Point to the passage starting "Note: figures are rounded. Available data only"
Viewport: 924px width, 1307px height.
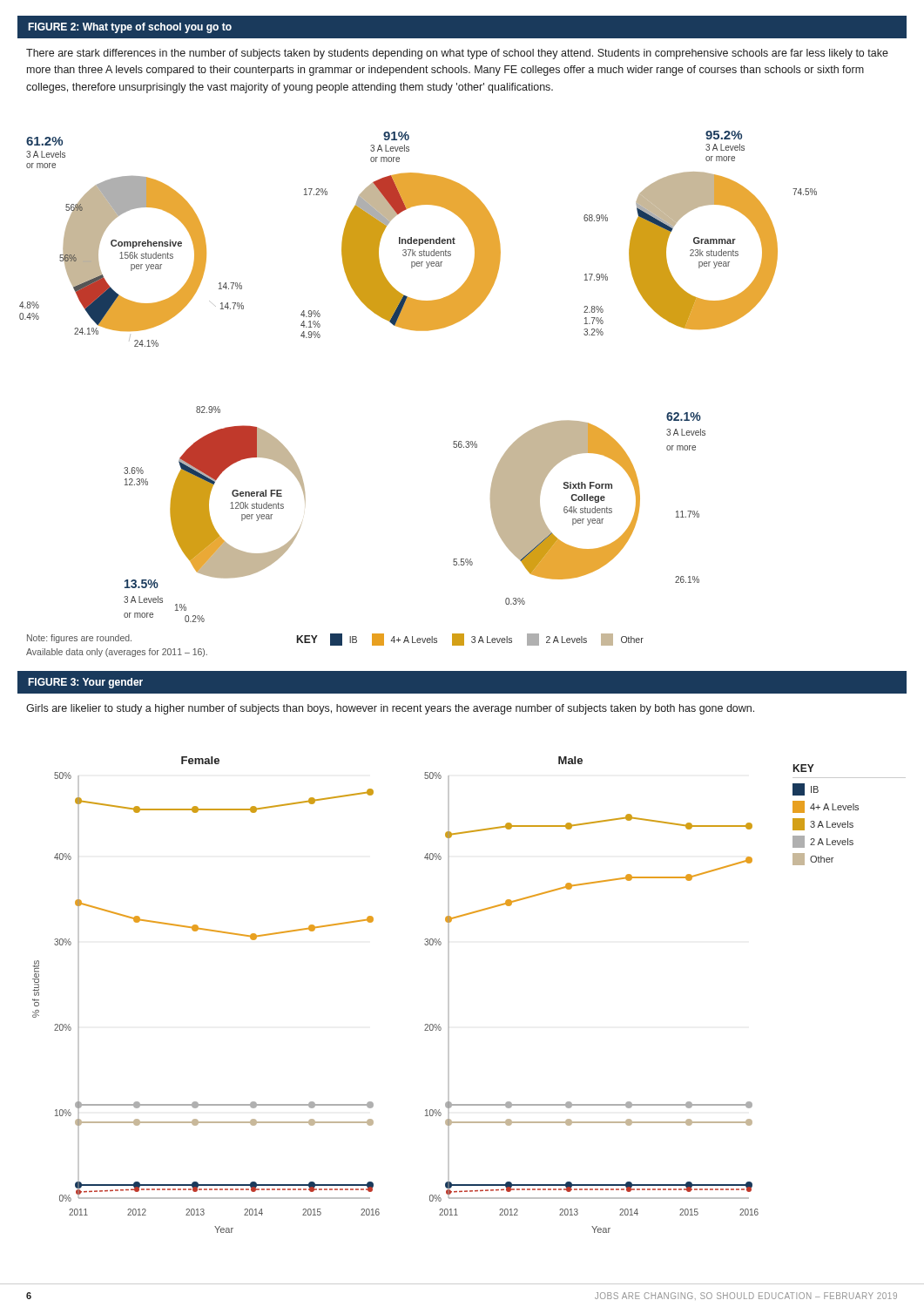[x=117, y=645]
